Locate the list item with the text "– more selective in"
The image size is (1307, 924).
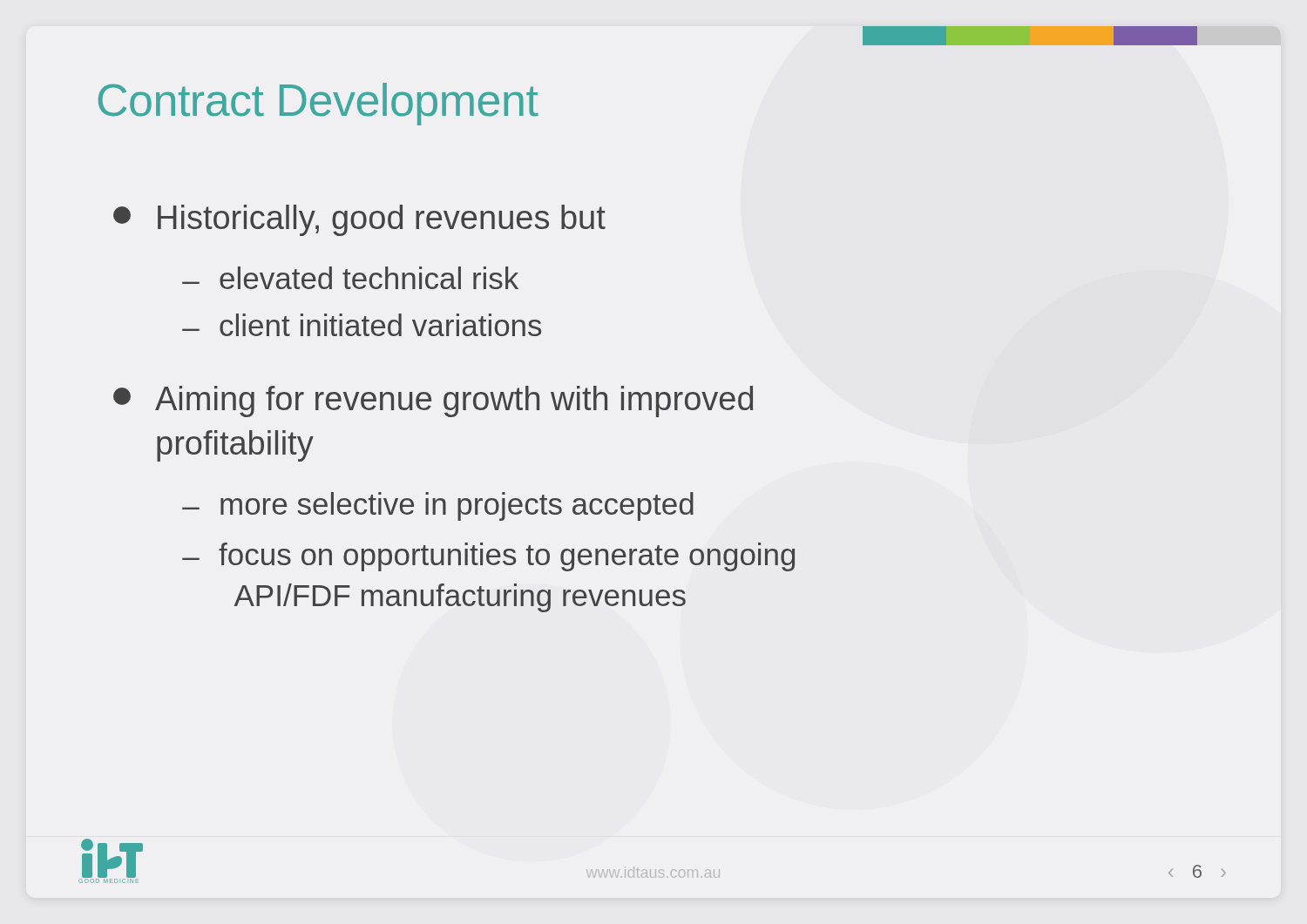[437, 505]
